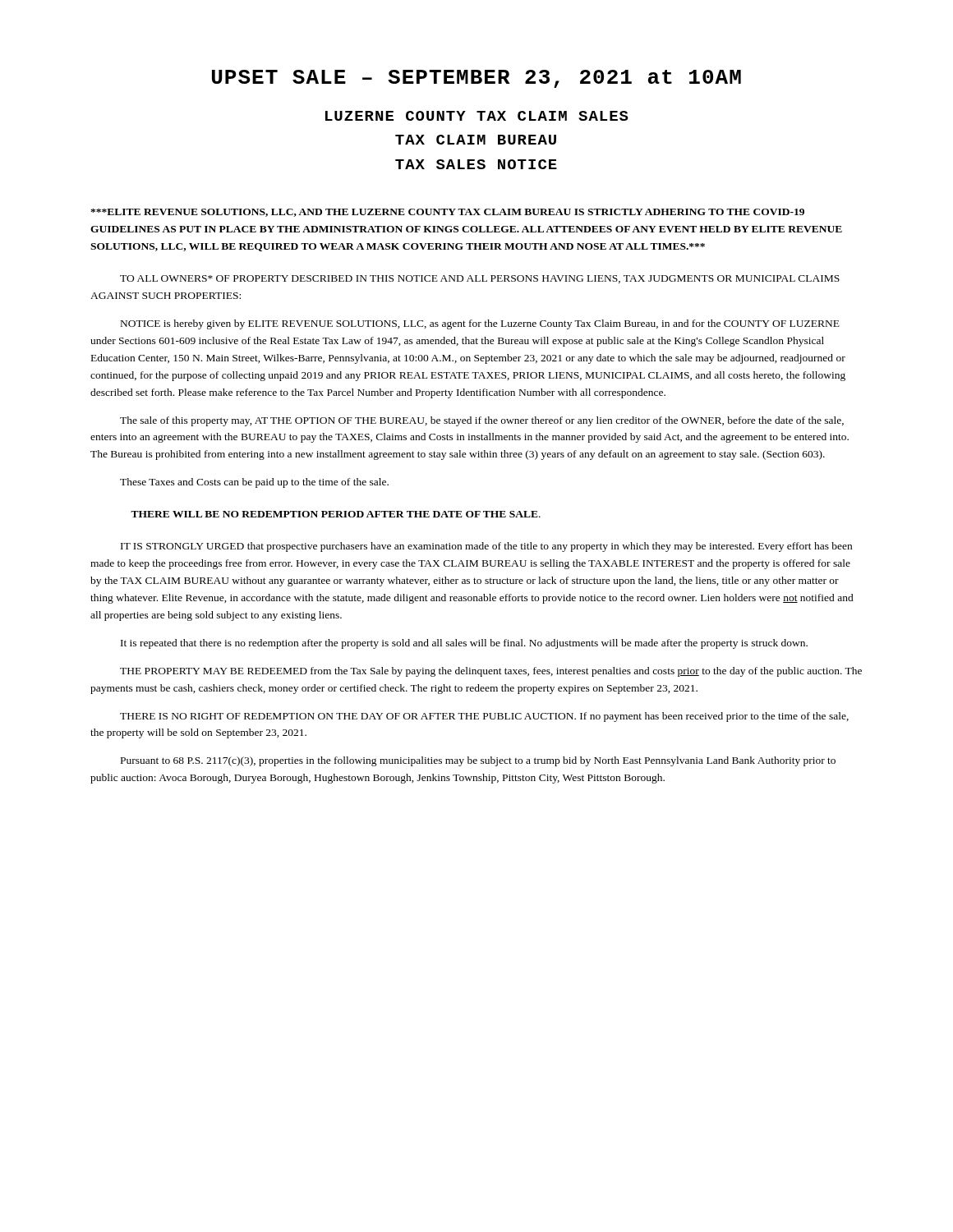The height and width of the screenshot is (1232, 953).
Task: Navigate to the block starting "TO ALL OWNERS* OF PROPERTY DESCRIBED"
Action: pos(465,287)
